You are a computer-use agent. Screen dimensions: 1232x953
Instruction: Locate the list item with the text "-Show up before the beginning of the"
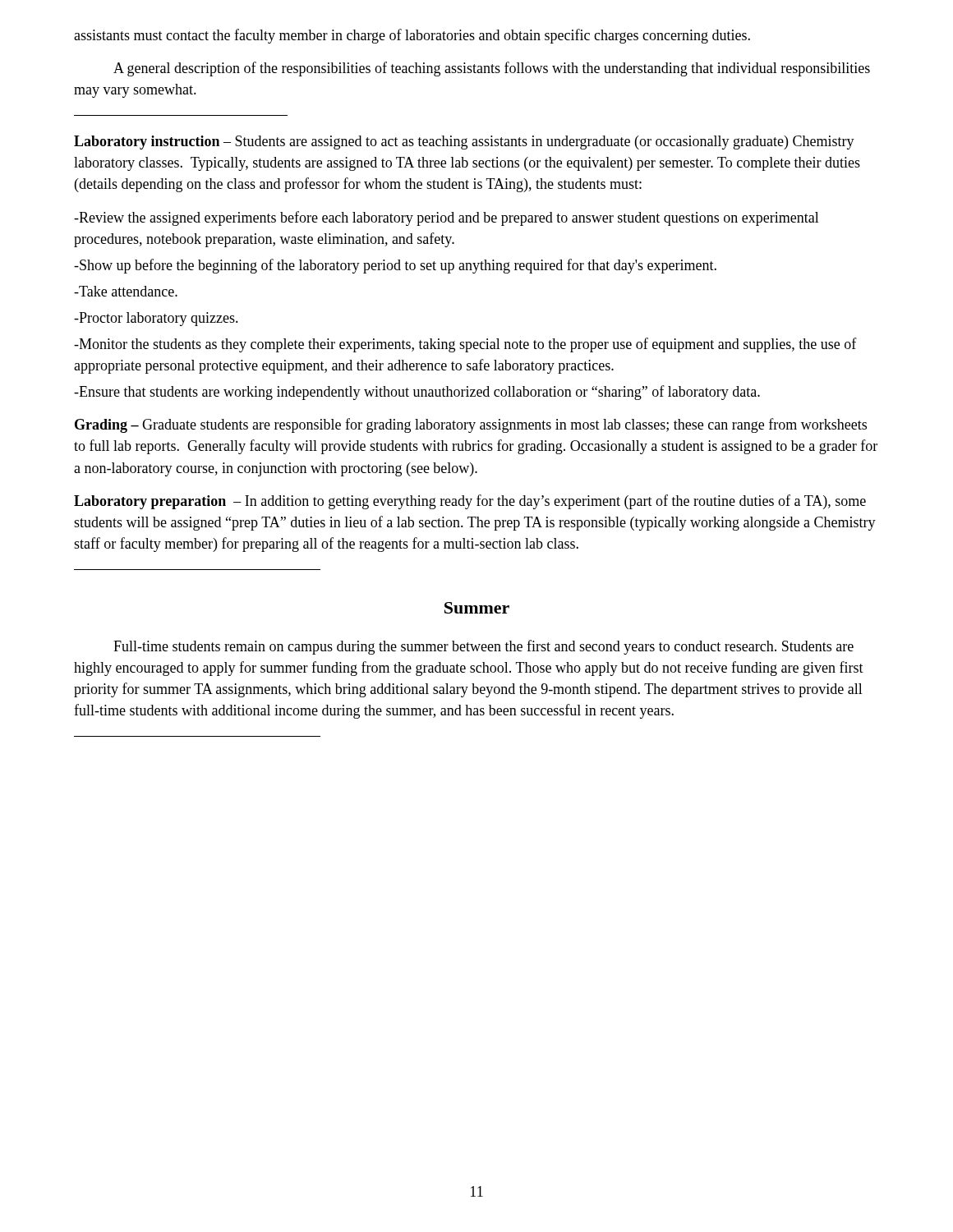pyautogui.click(x=476, y=265)
